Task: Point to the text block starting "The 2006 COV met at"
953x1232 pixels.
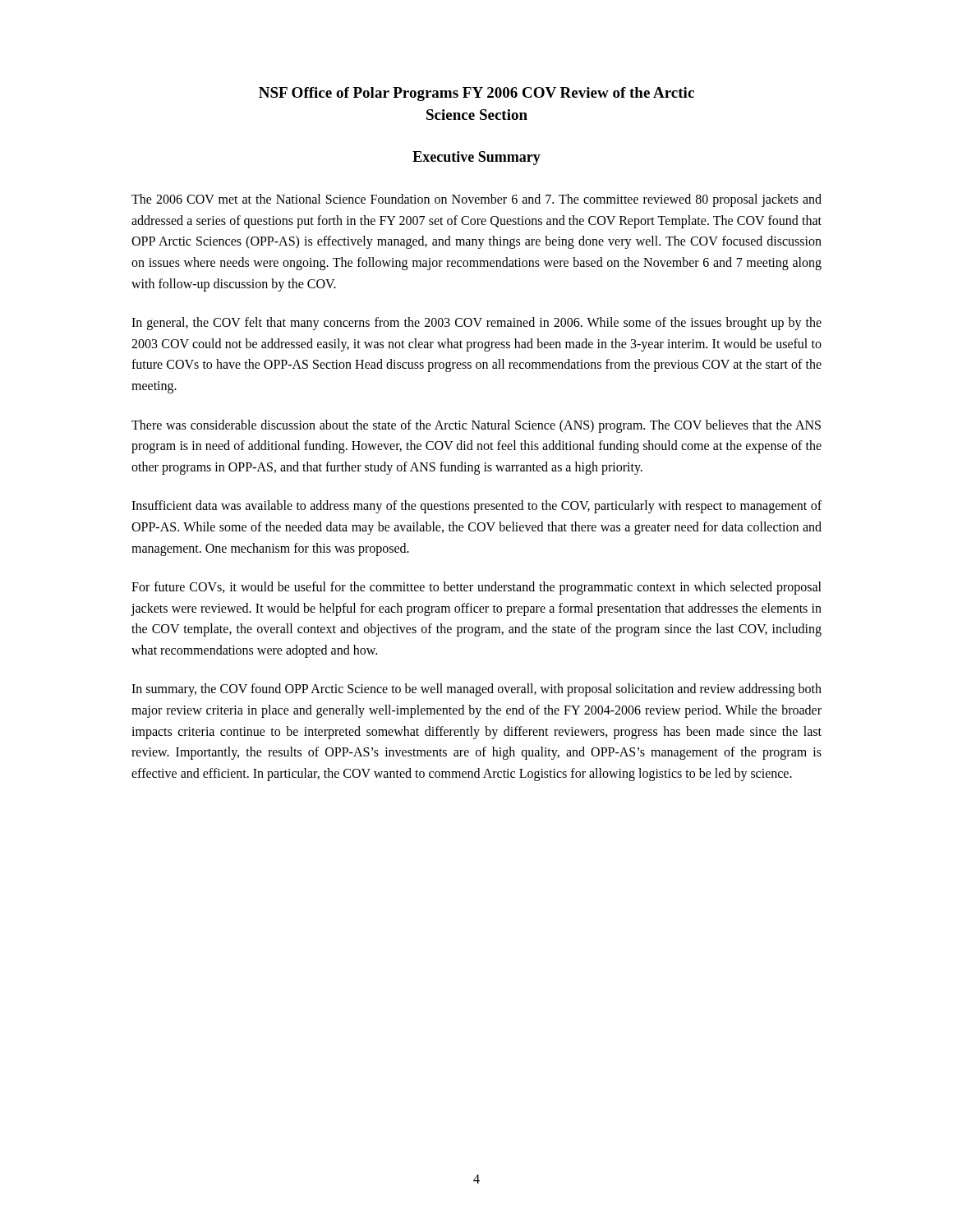Action: click(476, 241)
